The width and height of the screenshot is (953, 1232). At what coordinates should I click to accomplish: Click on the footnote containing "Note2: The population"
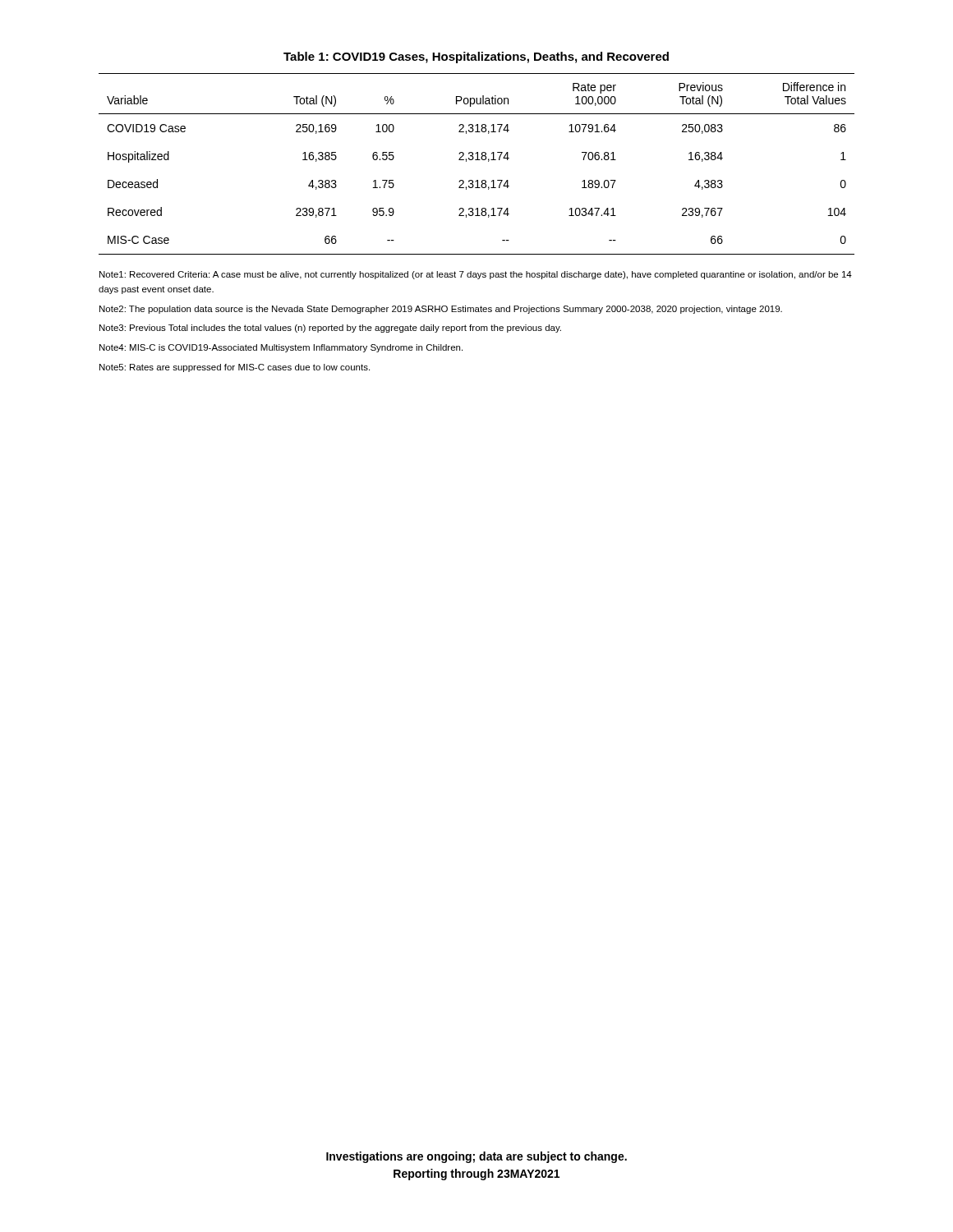pos(441,308)
